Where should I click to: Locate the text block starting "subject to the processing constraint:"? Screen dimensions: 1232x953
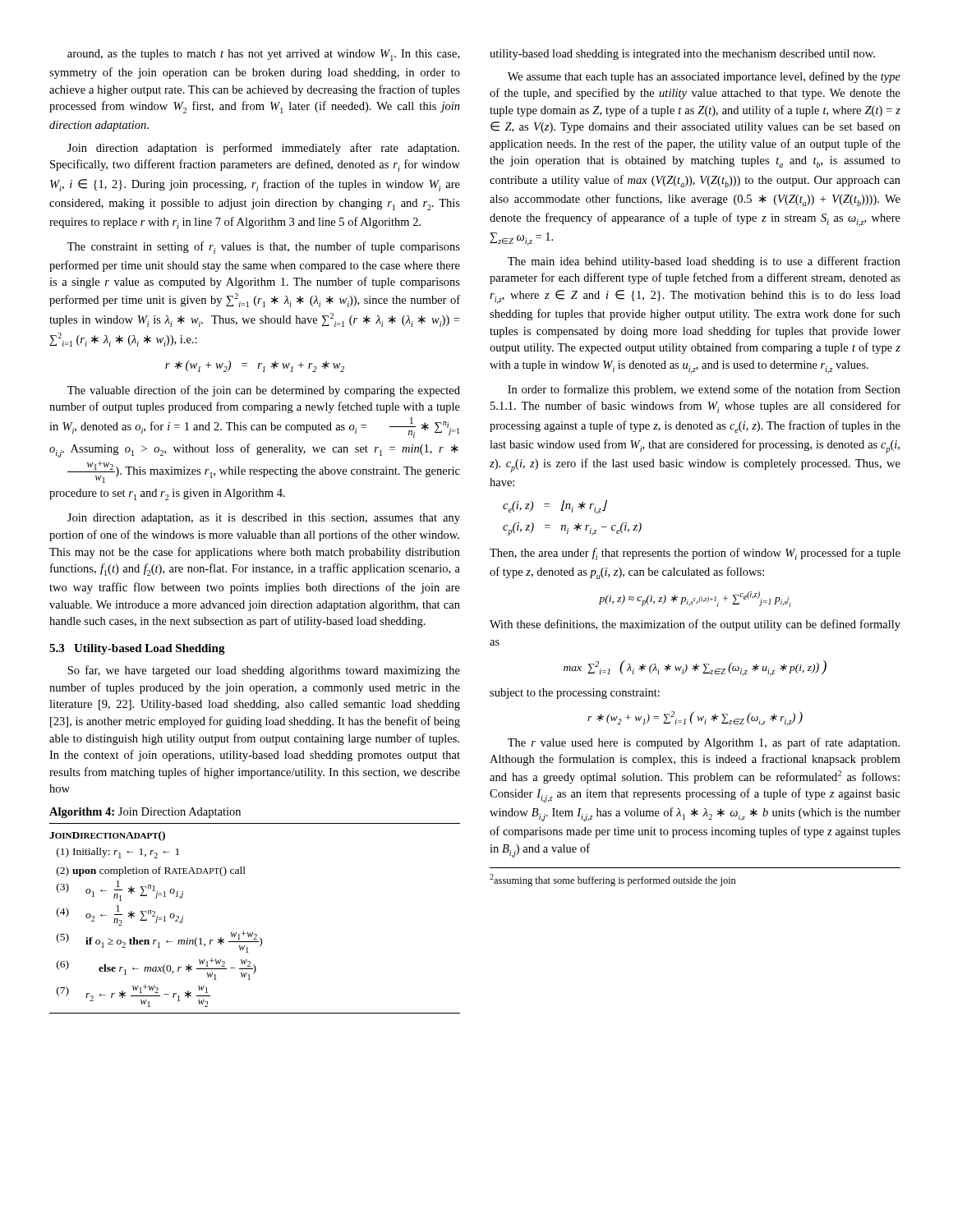[575, 694]
